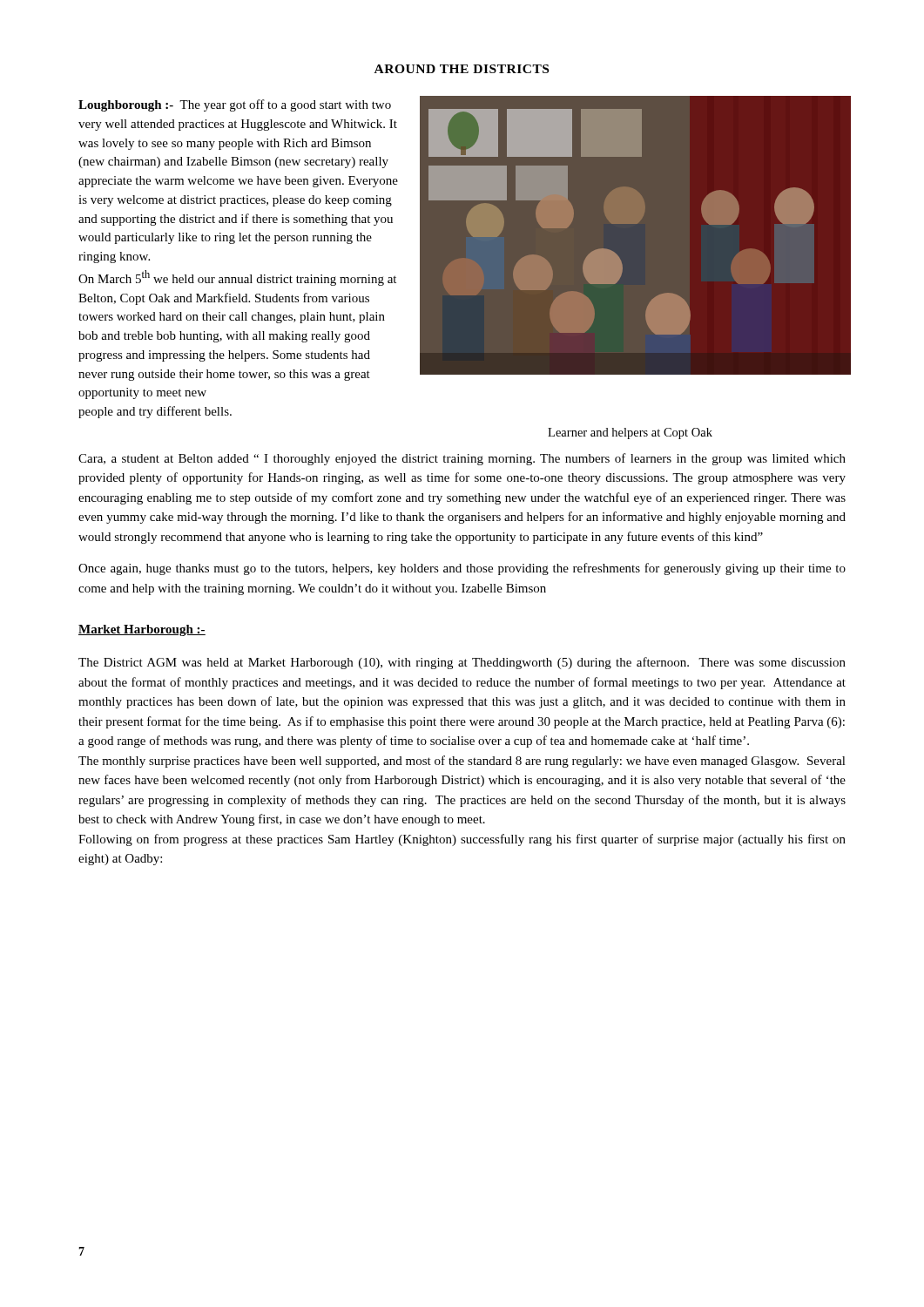Locate the text block that reads "Loughborough :- The"
The height and width of the screenshot is (1307, 924).
click(235, 105)
